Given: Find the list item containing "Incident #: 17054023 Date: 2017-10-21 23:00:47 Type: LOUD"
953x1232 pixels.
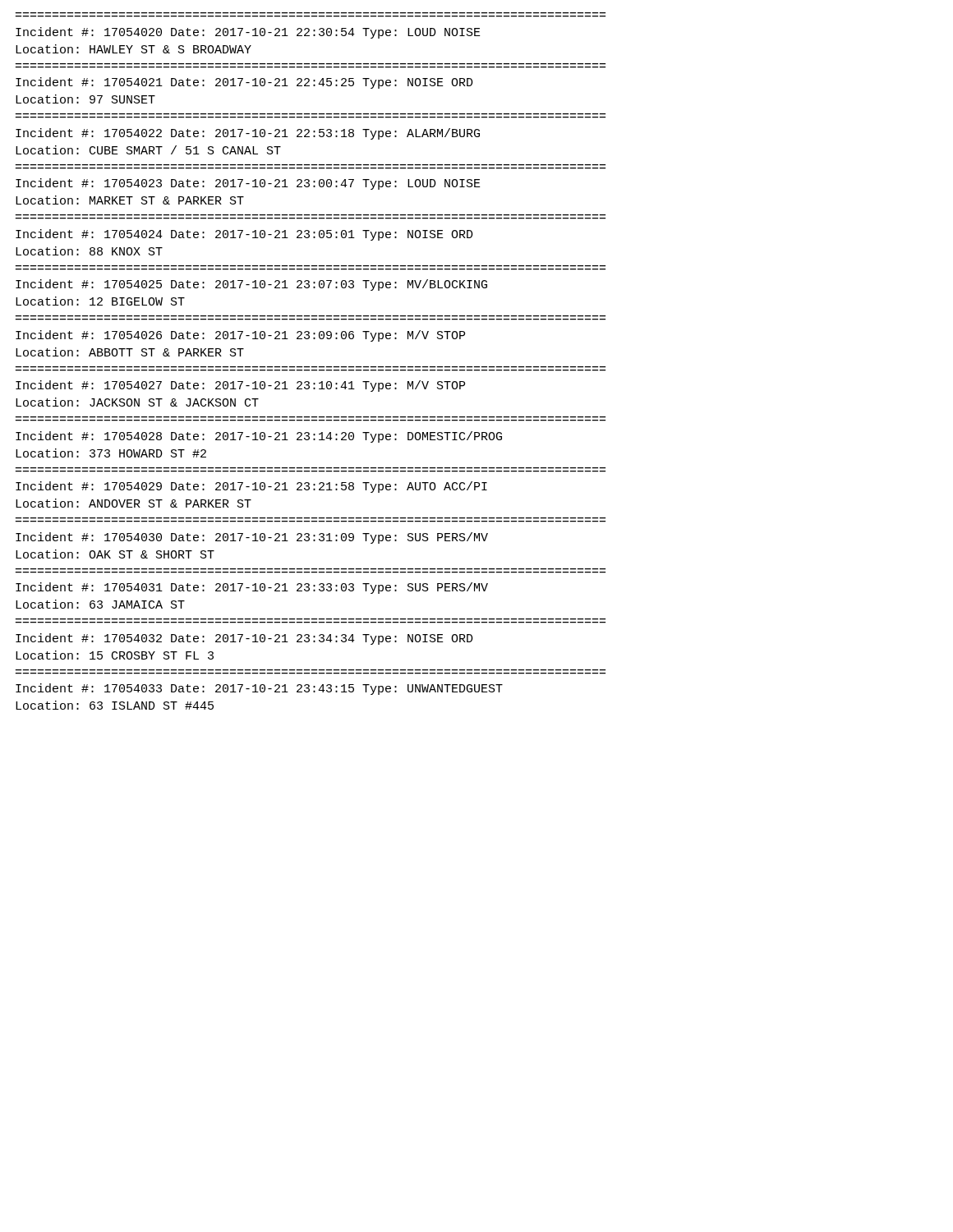Looking at the screenshot, I should 248,184.
